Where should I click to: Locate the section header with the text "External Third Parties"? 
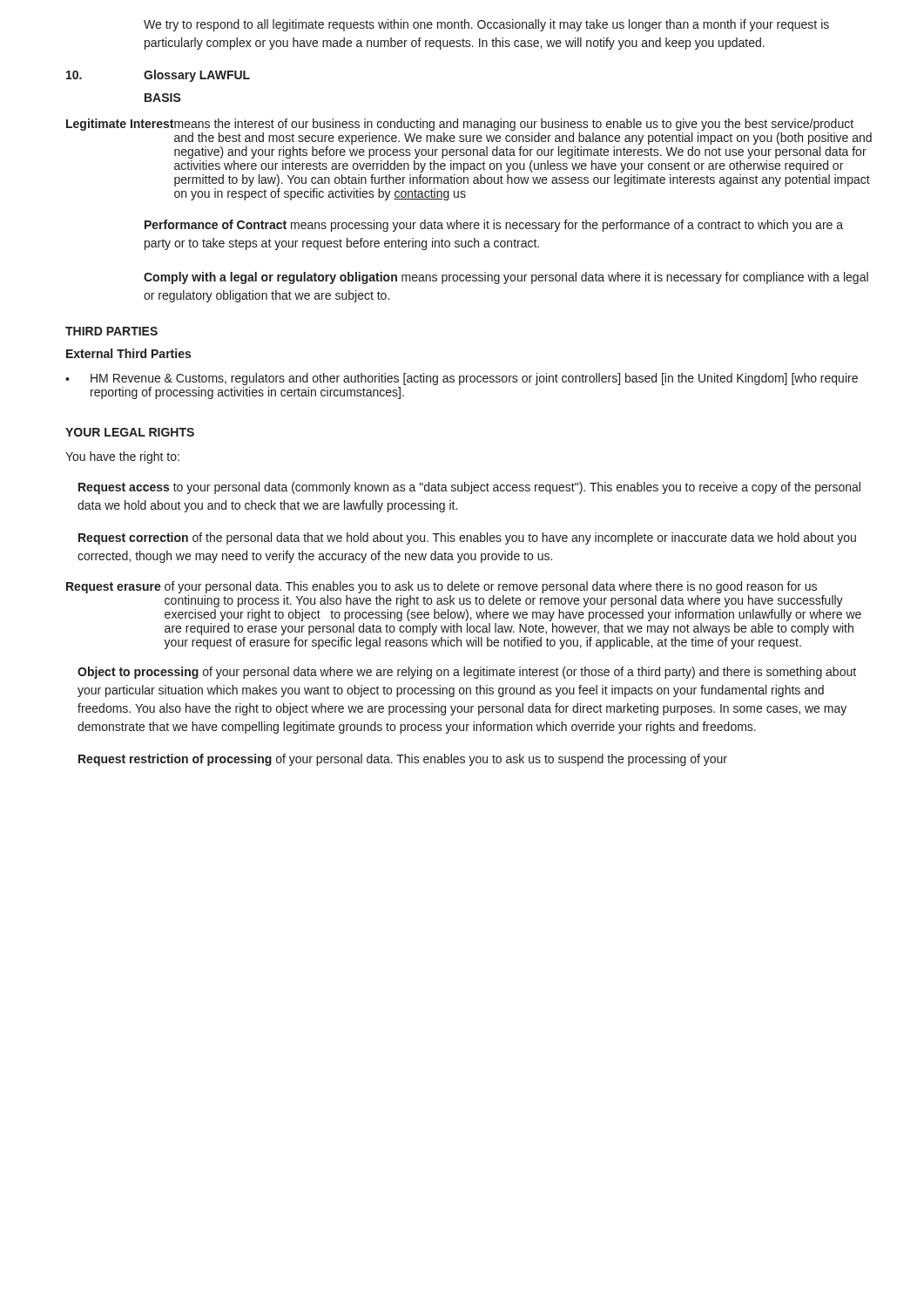coord(128,354)
